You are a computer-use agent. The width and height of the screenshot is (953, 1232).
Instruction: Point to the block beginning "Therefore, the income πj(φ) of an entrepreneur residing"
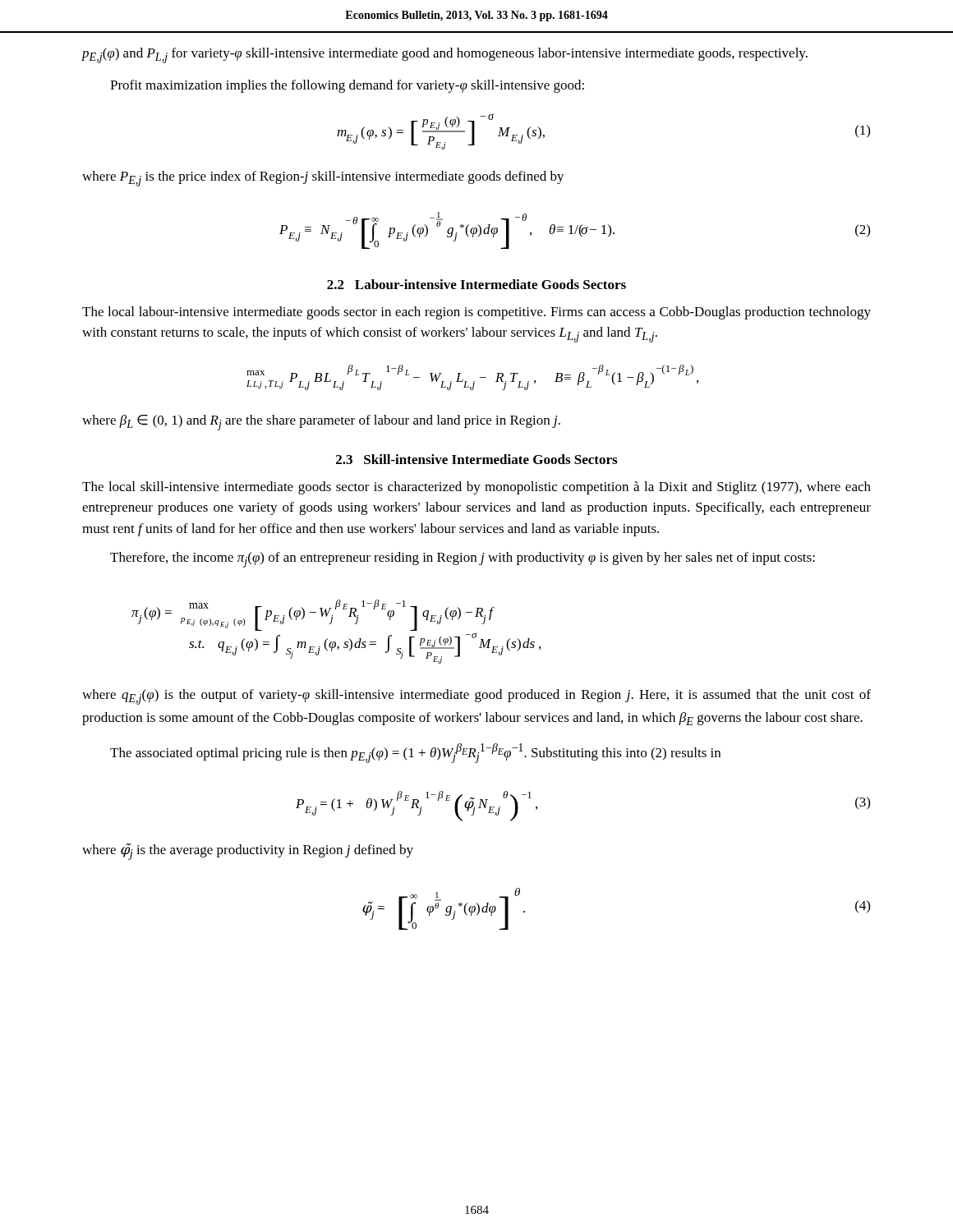click(x=463, y=559)
